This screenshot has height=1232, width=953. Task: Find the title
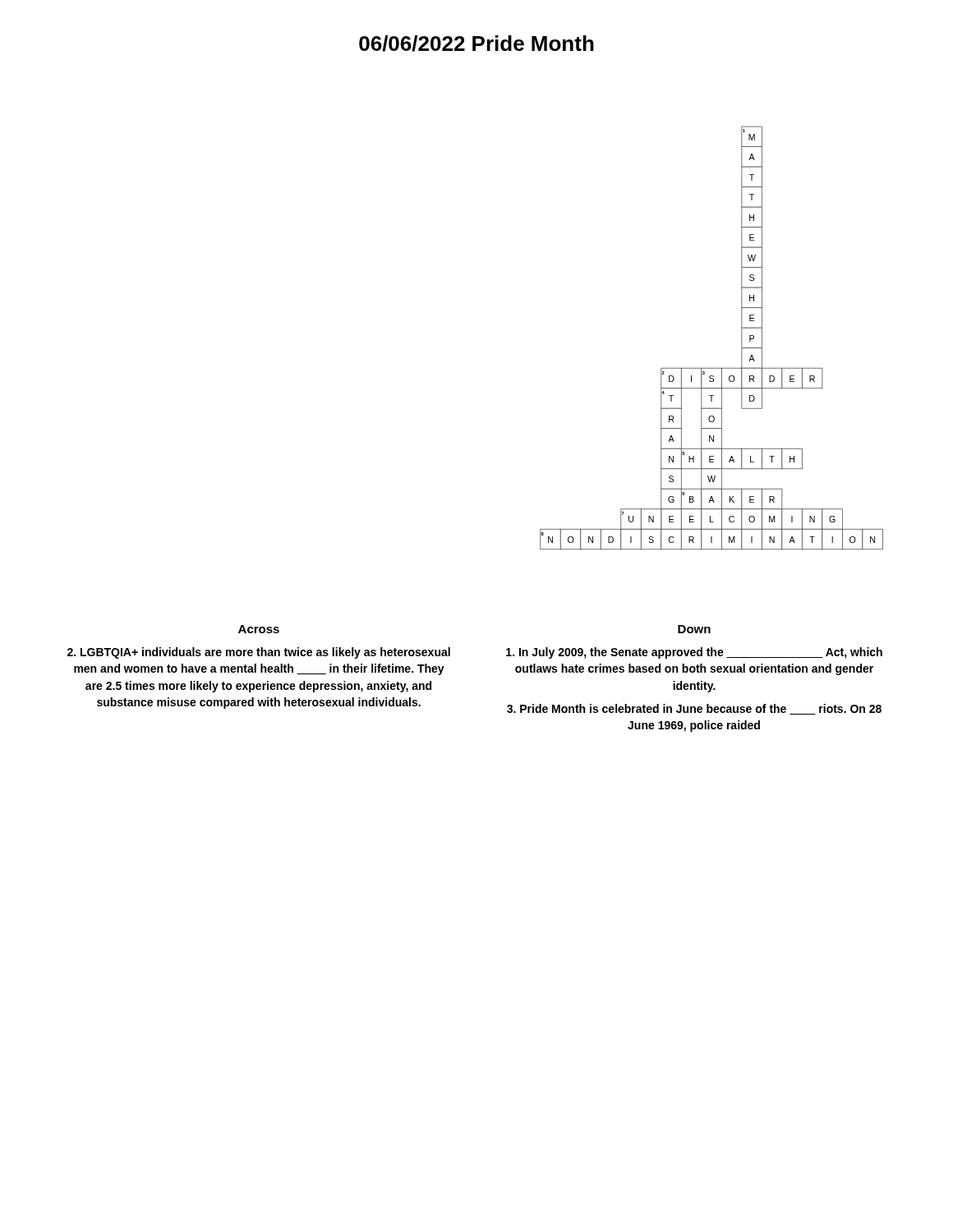coord(476,44)
